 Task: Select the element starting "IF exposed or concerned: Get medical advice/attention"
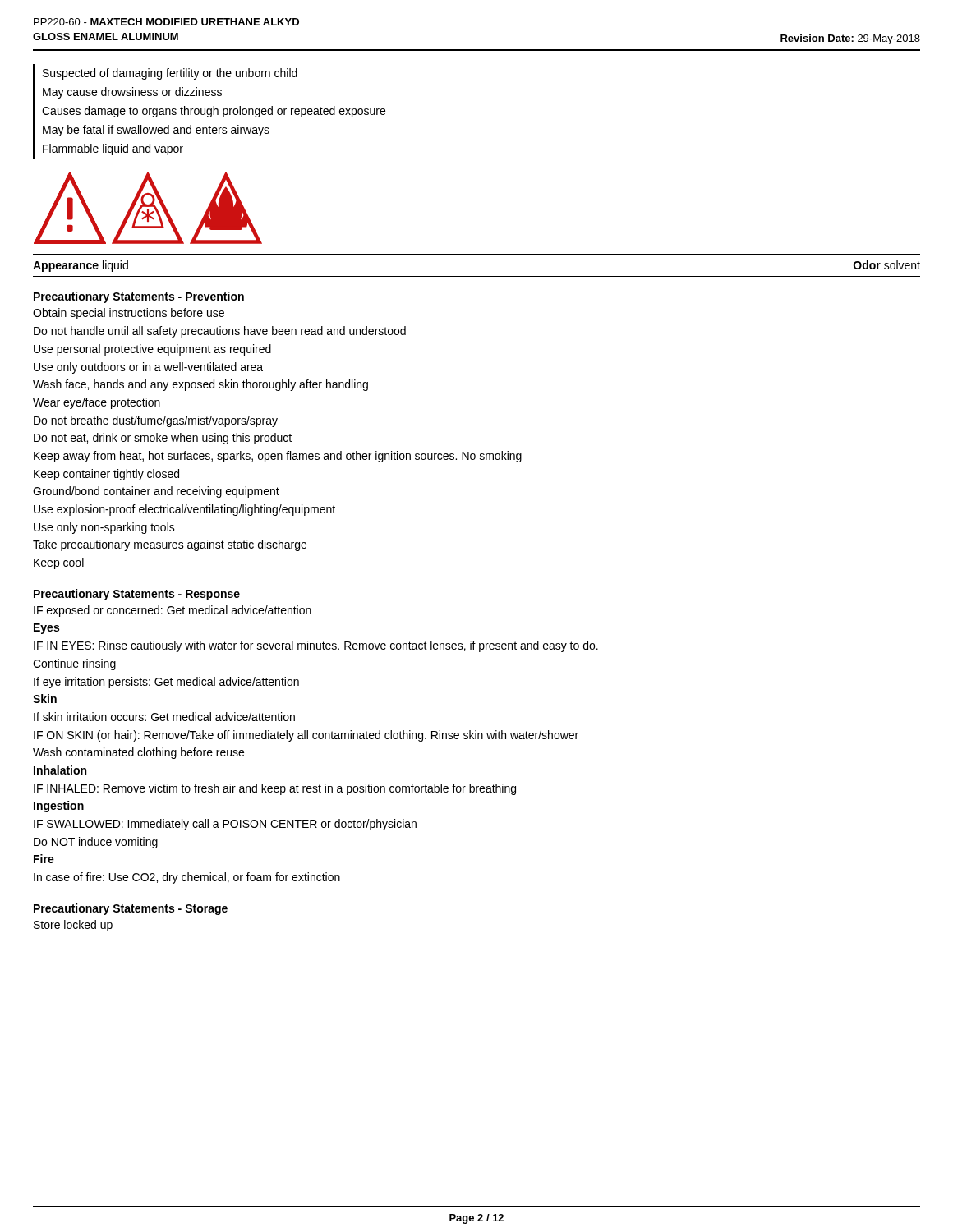(x=316, y=744)
